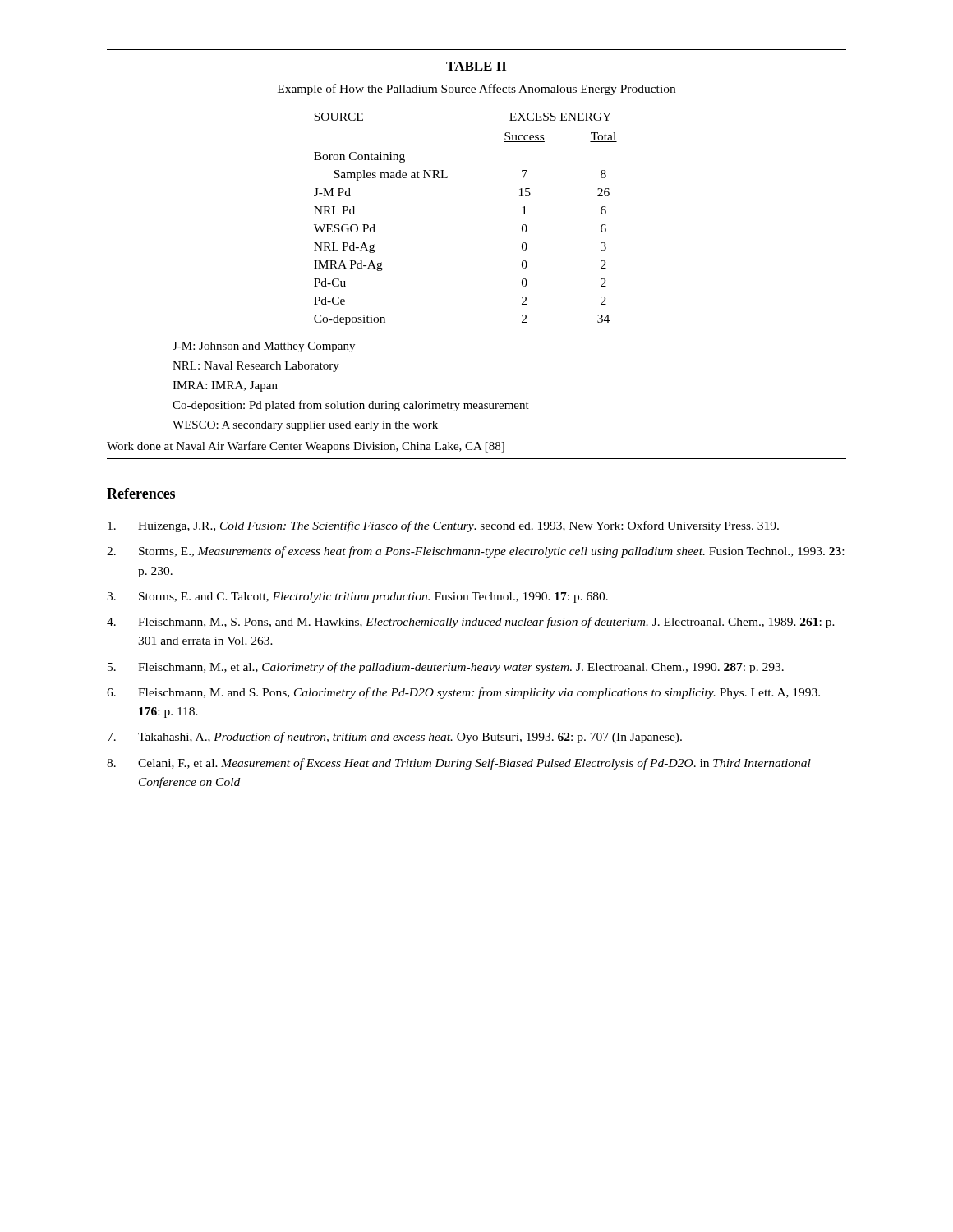
Task: Select the section header
Action: pyautogui.click(x=141, y=494)
